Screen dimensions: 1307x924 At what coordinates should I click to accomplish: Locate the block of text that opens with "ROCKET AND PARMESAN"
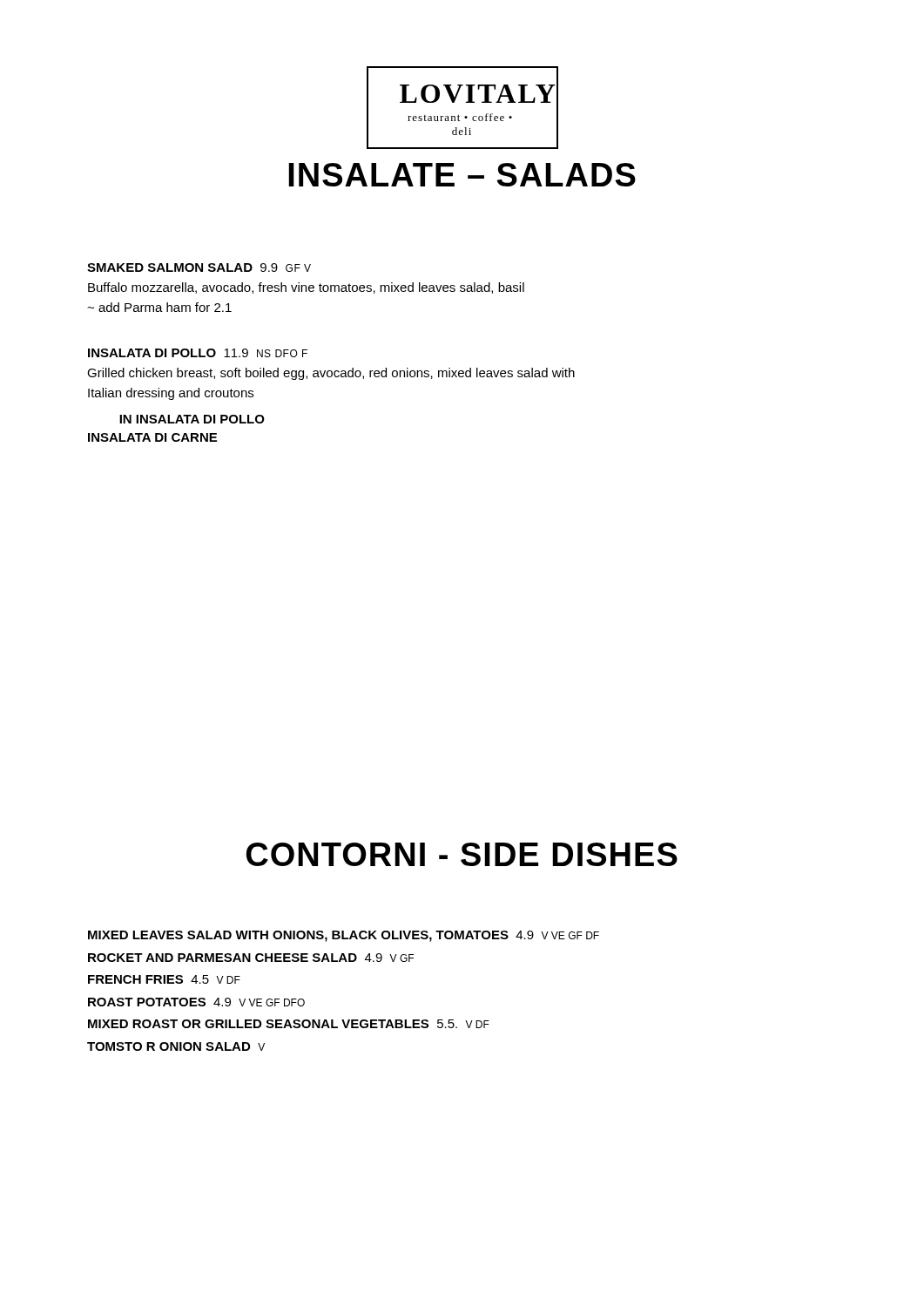251,957
